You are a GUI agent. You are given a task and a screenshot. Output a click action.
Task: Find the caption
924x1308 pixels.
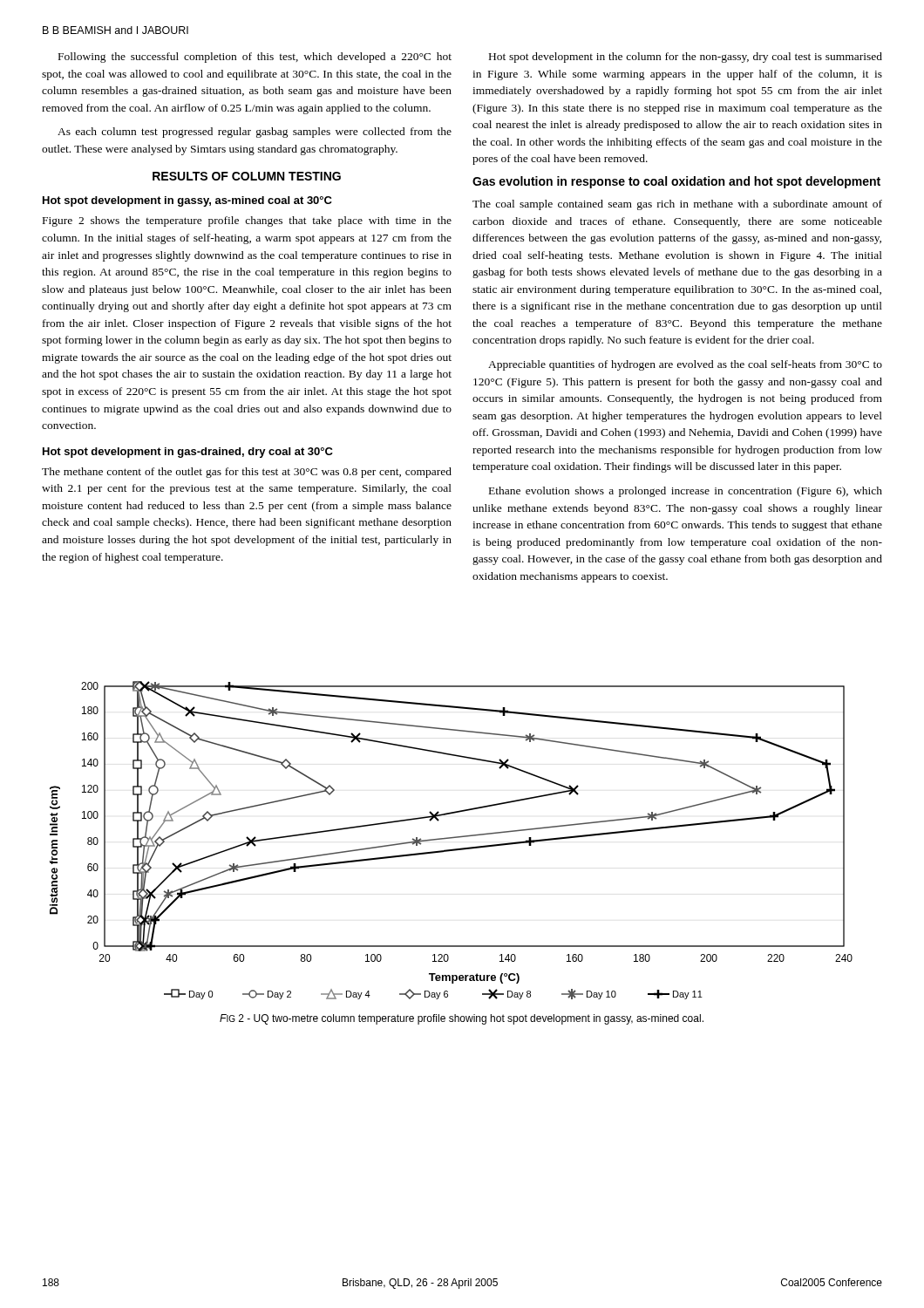coord(462,1018)
